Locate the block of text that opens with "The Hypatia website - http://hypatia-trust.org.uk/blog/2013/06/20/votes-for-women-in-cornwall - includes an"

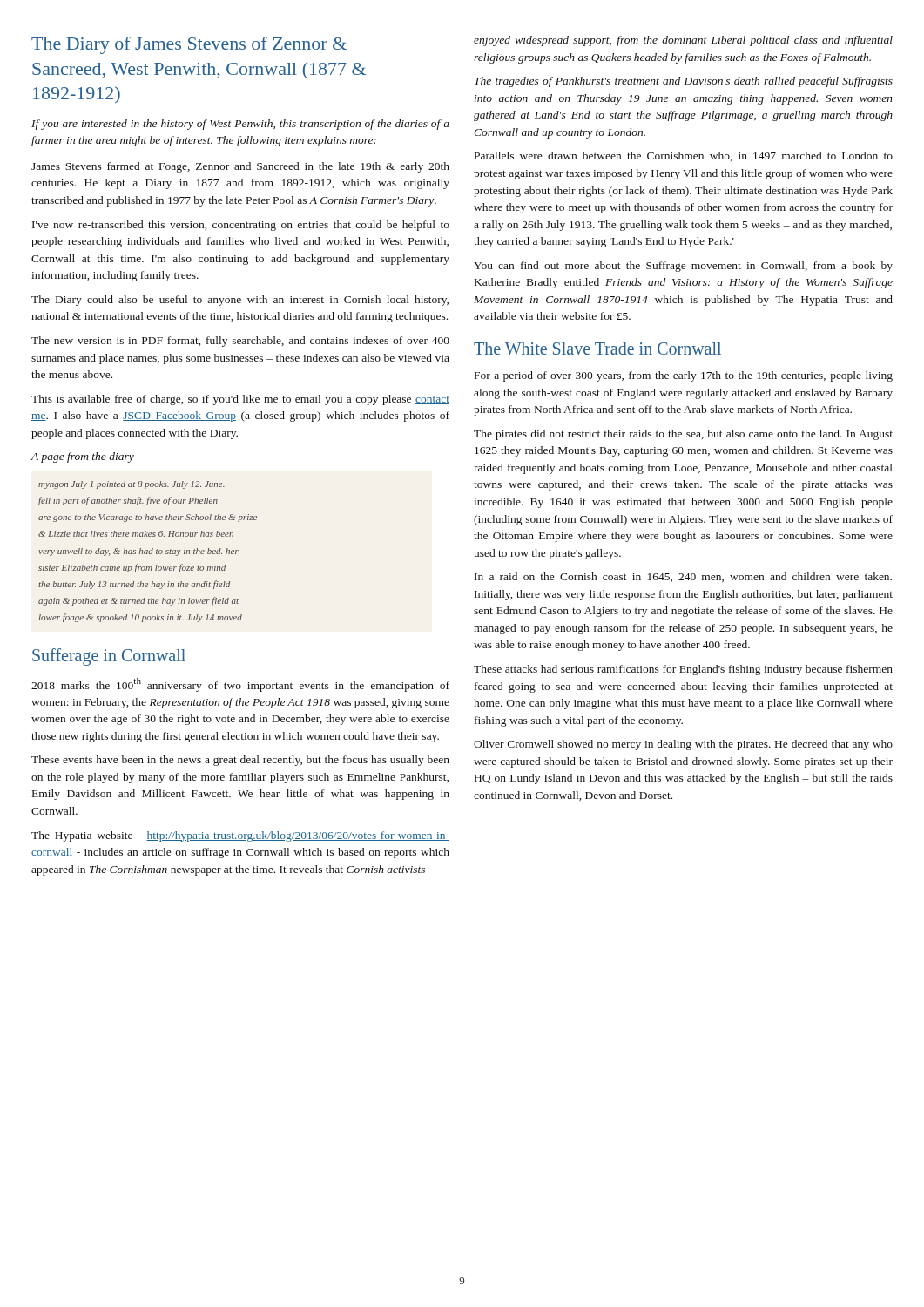tap(240, 852)
